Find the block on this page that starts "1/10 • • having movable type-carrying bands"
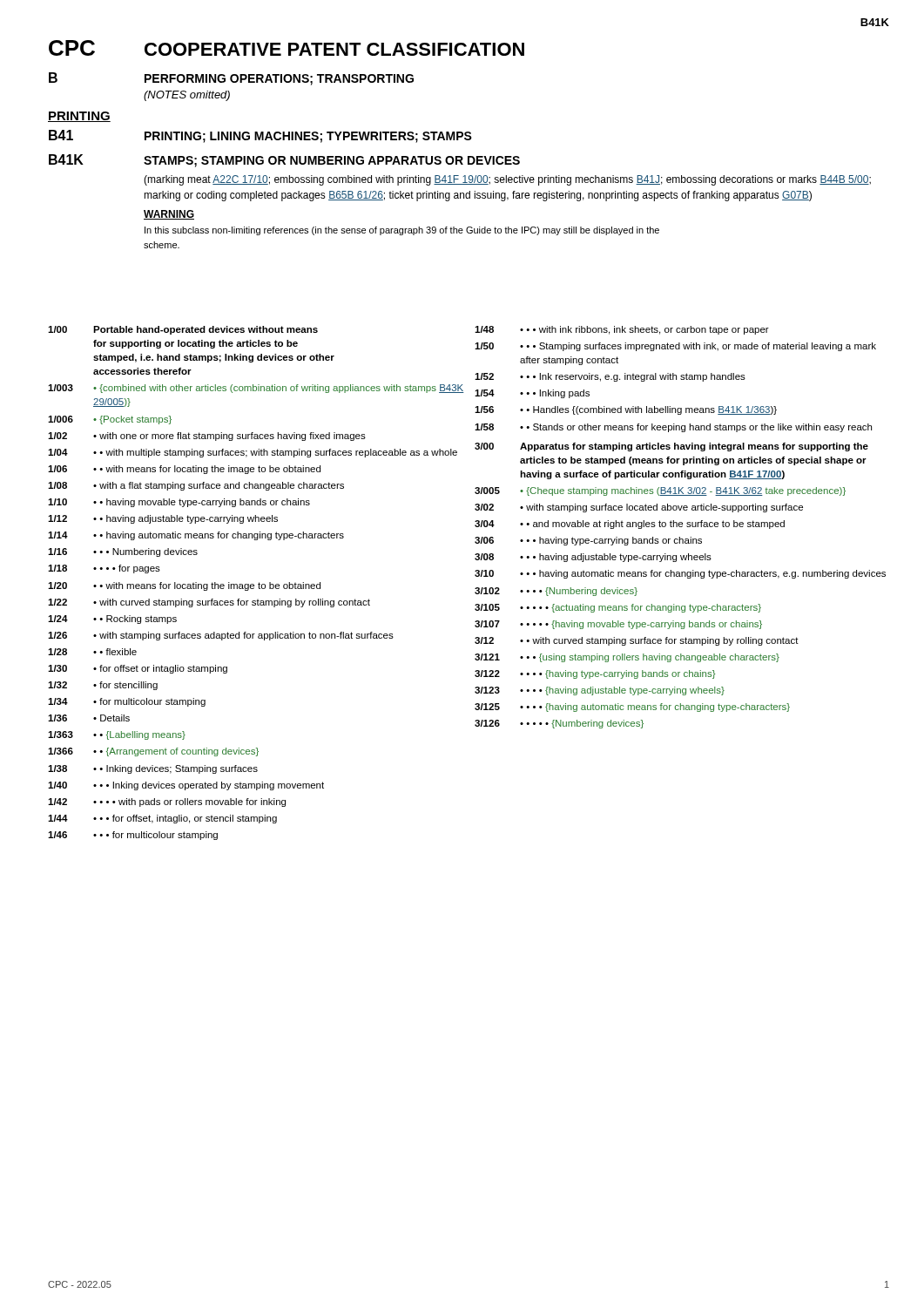 pyautogui.click(x=257, y=502)
